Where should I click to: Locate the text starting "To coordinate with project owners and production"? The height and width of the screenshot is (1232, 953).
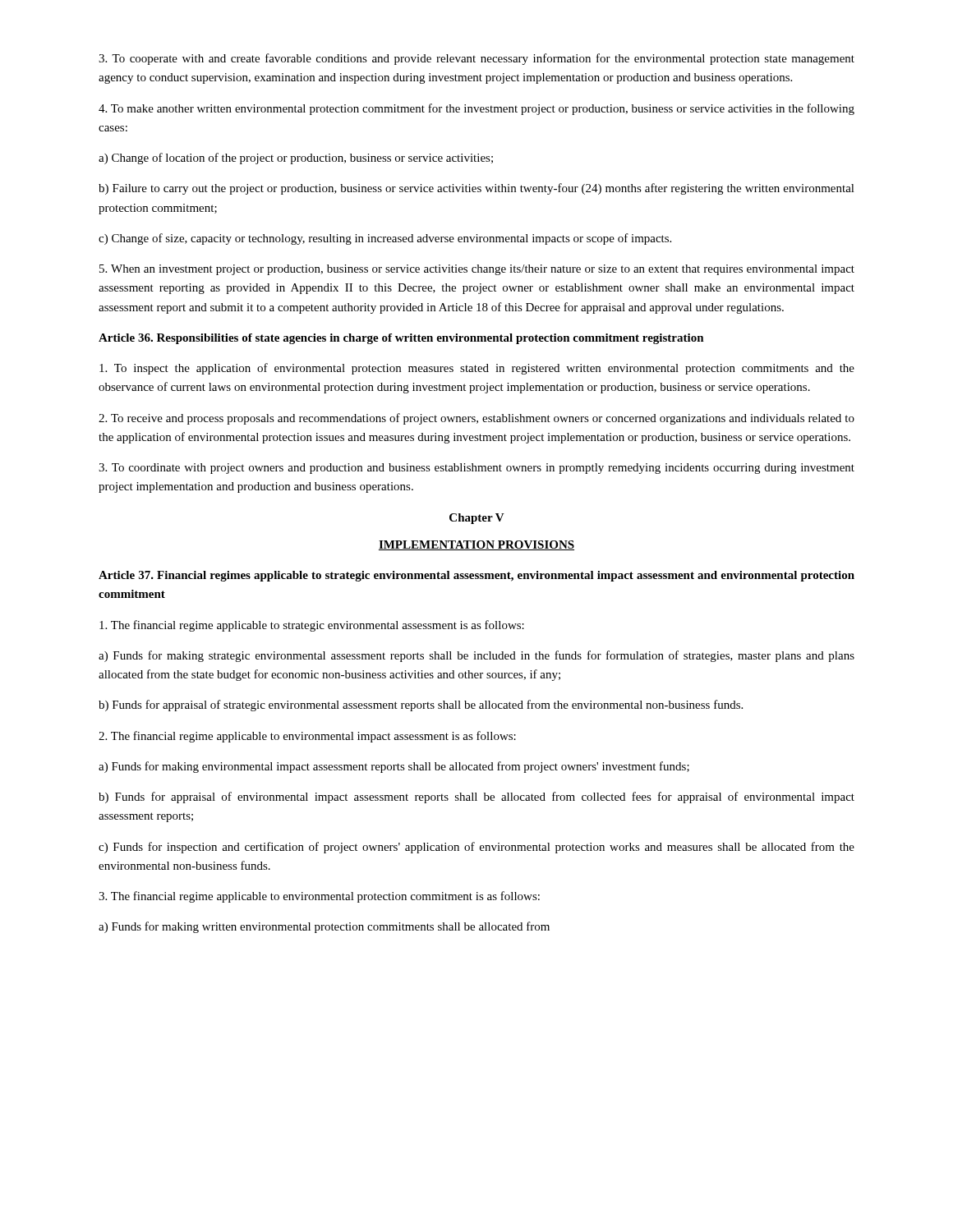coord(476,477)
